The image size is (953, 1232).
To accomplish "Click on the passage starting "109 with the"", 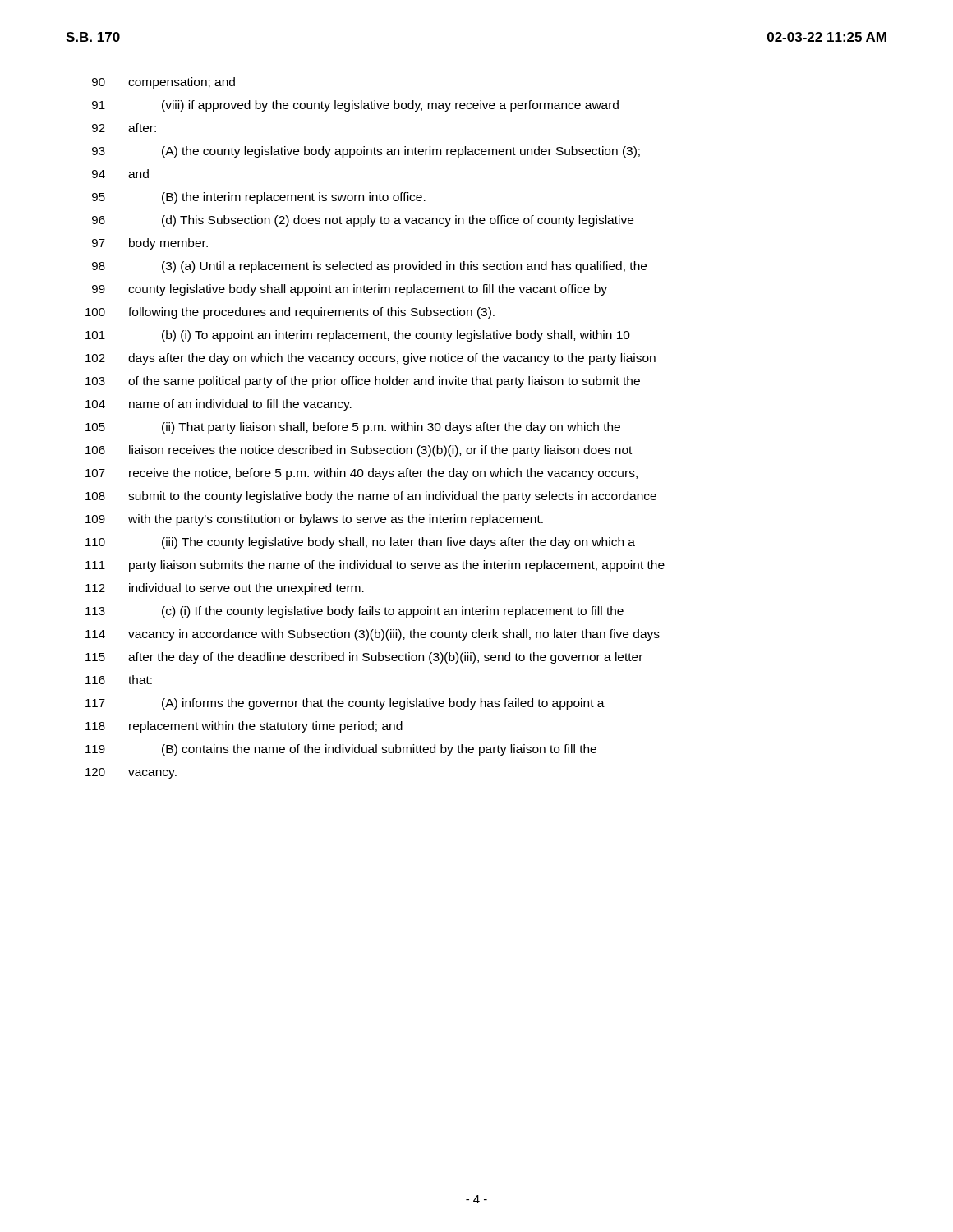I will (x=305, y=519).
